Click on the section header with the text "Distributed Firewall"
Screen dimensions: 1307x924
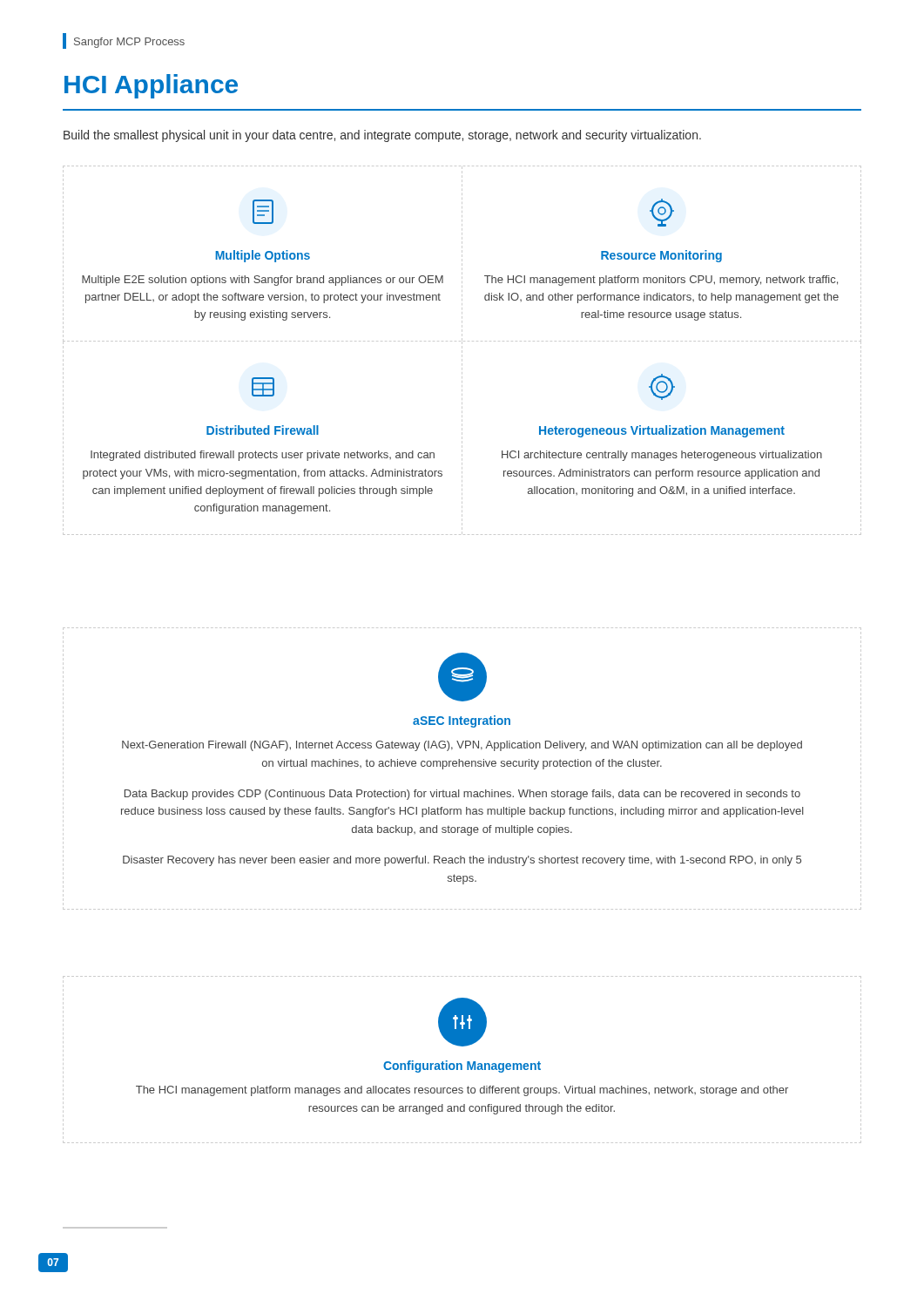click(263, 431)
